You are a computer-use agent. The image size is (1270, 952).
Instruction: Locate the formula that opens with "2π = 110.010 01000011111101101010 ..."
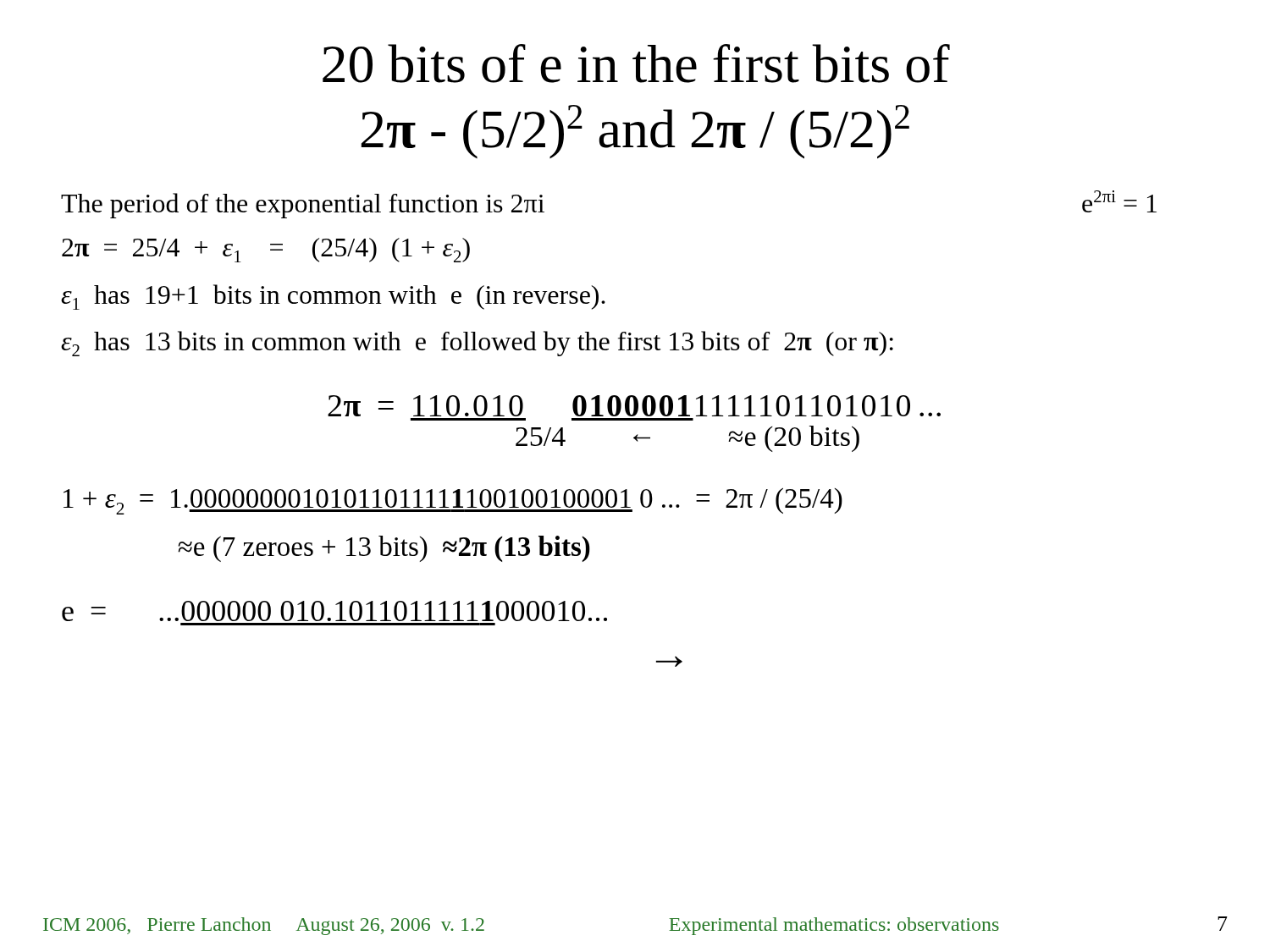tap(635, 420)
